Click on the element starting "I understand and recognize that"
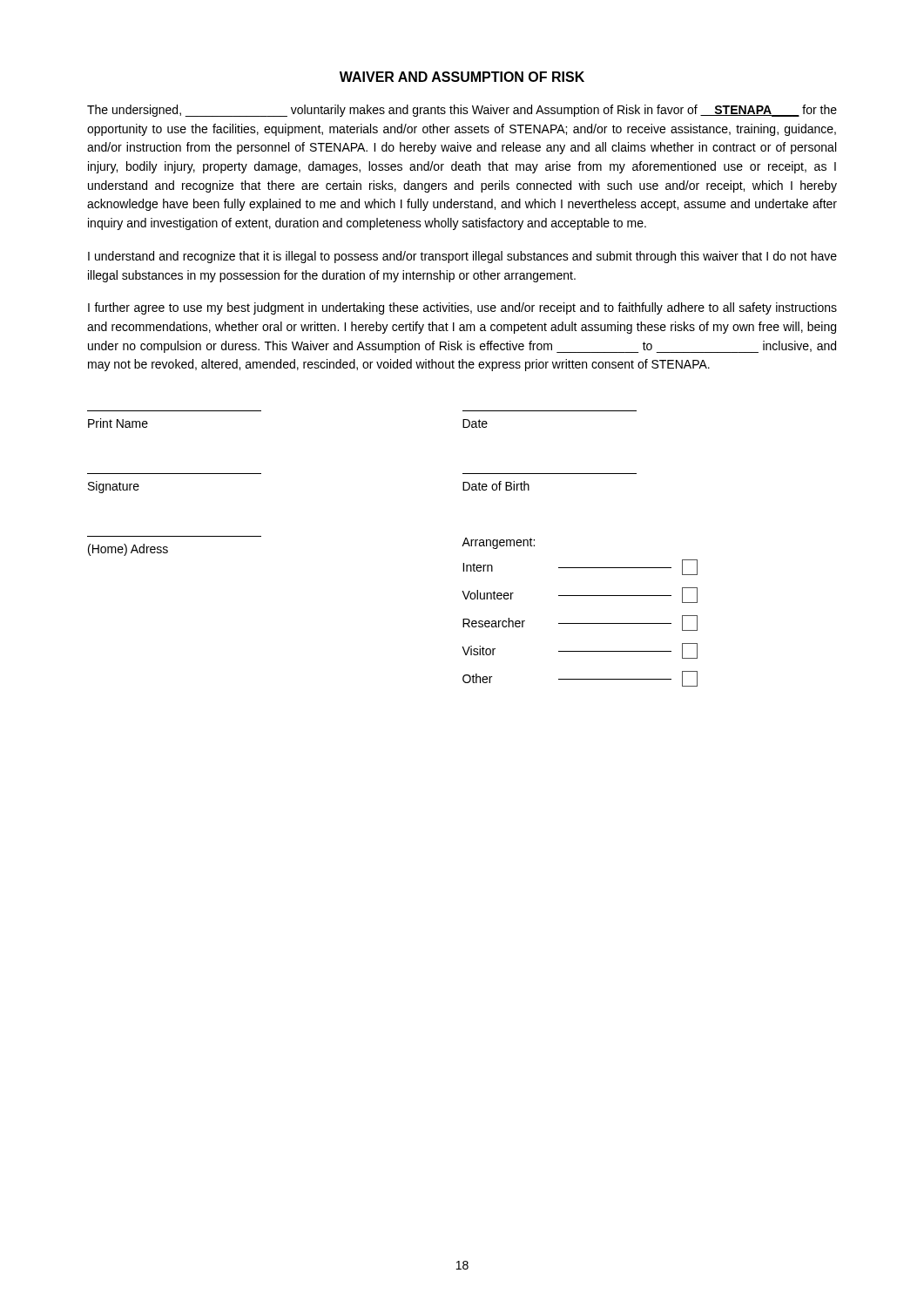The width and height of the screenshot is (924, 1307). 462,265
